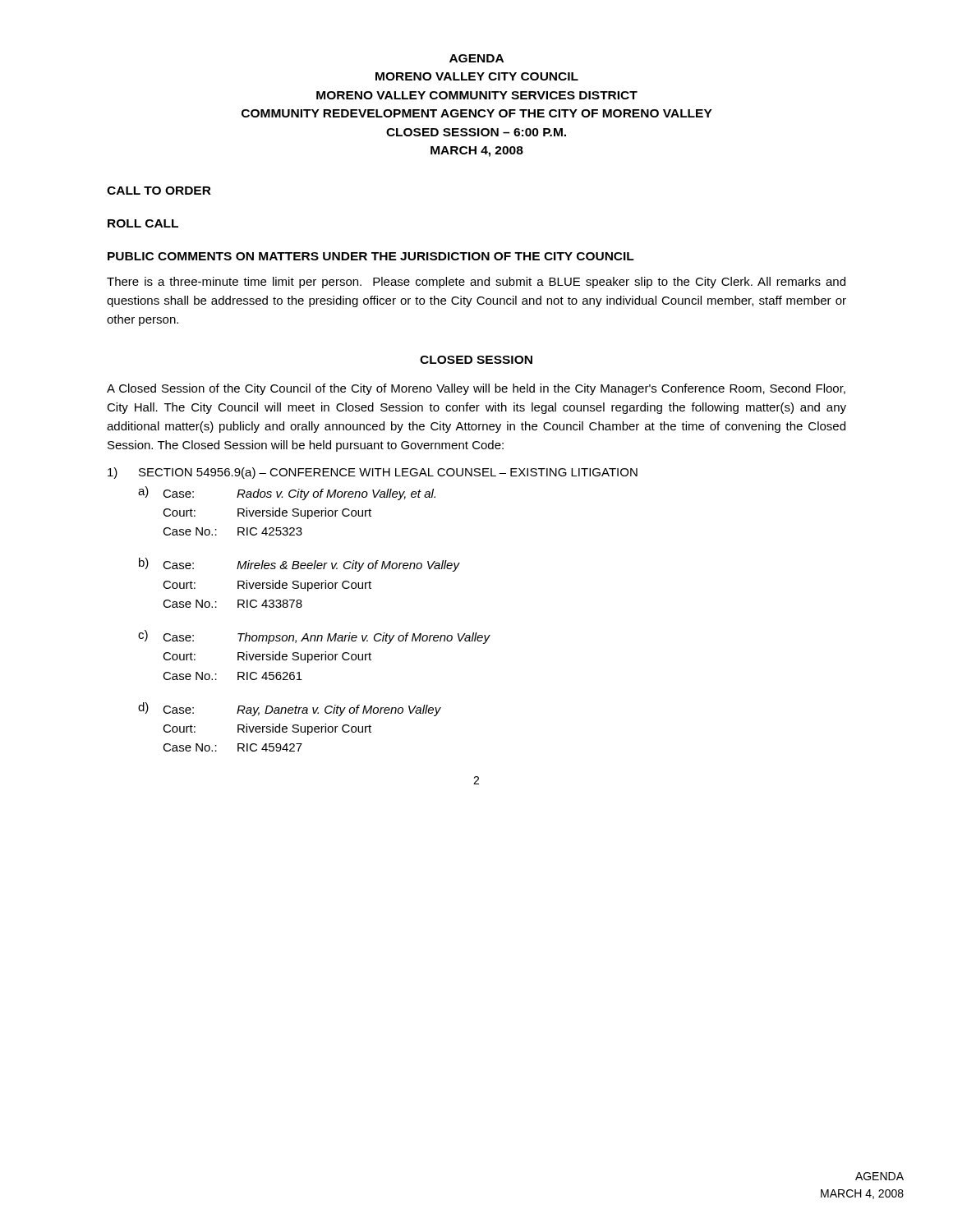Click on the region starting "AGENDA MORENO VALLEY CITY"
This screenshot has width=953, height=1232.
coord(476,105)
